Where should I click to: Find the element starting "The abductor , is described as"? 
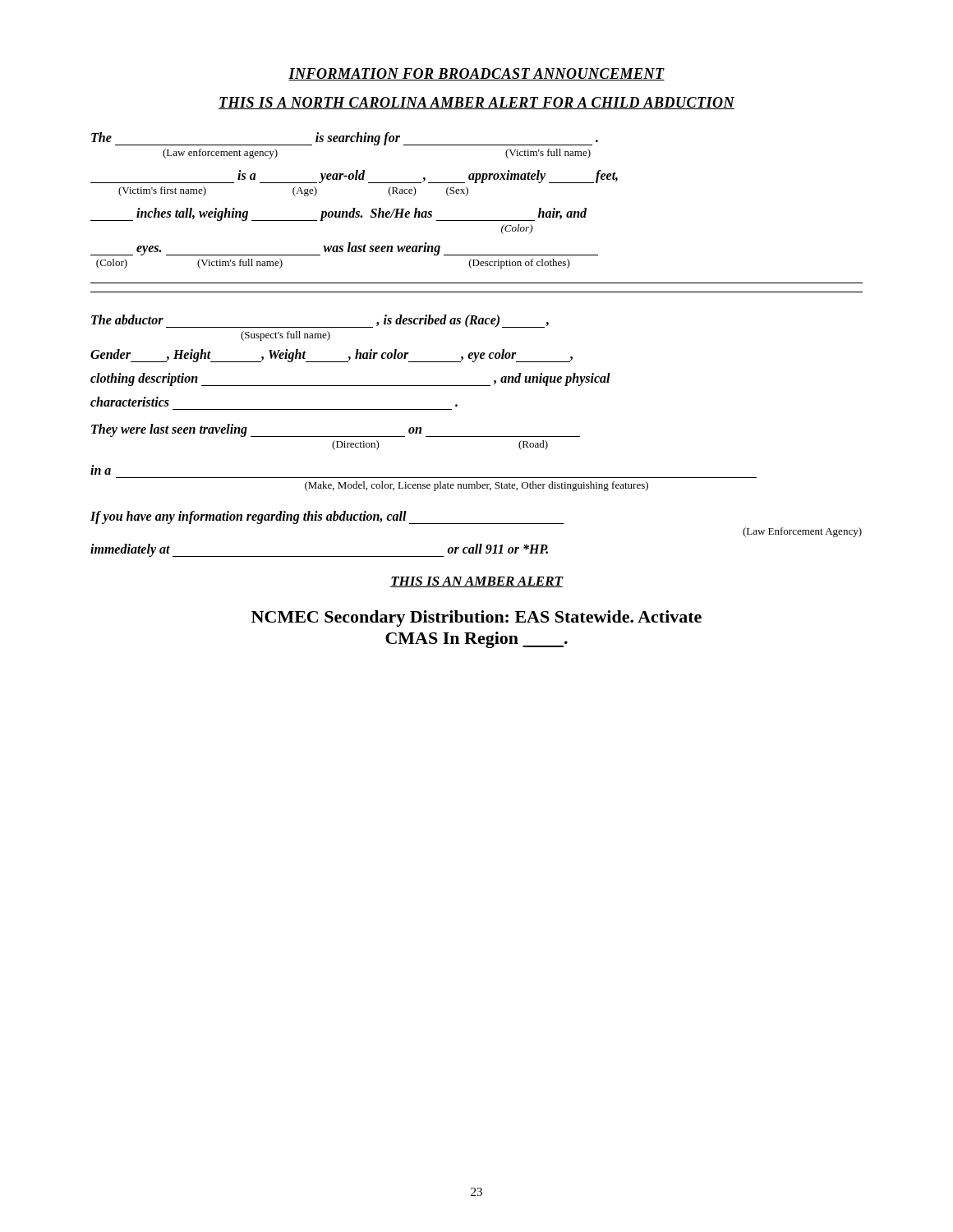pyautogui.click(x=476, y=327)
